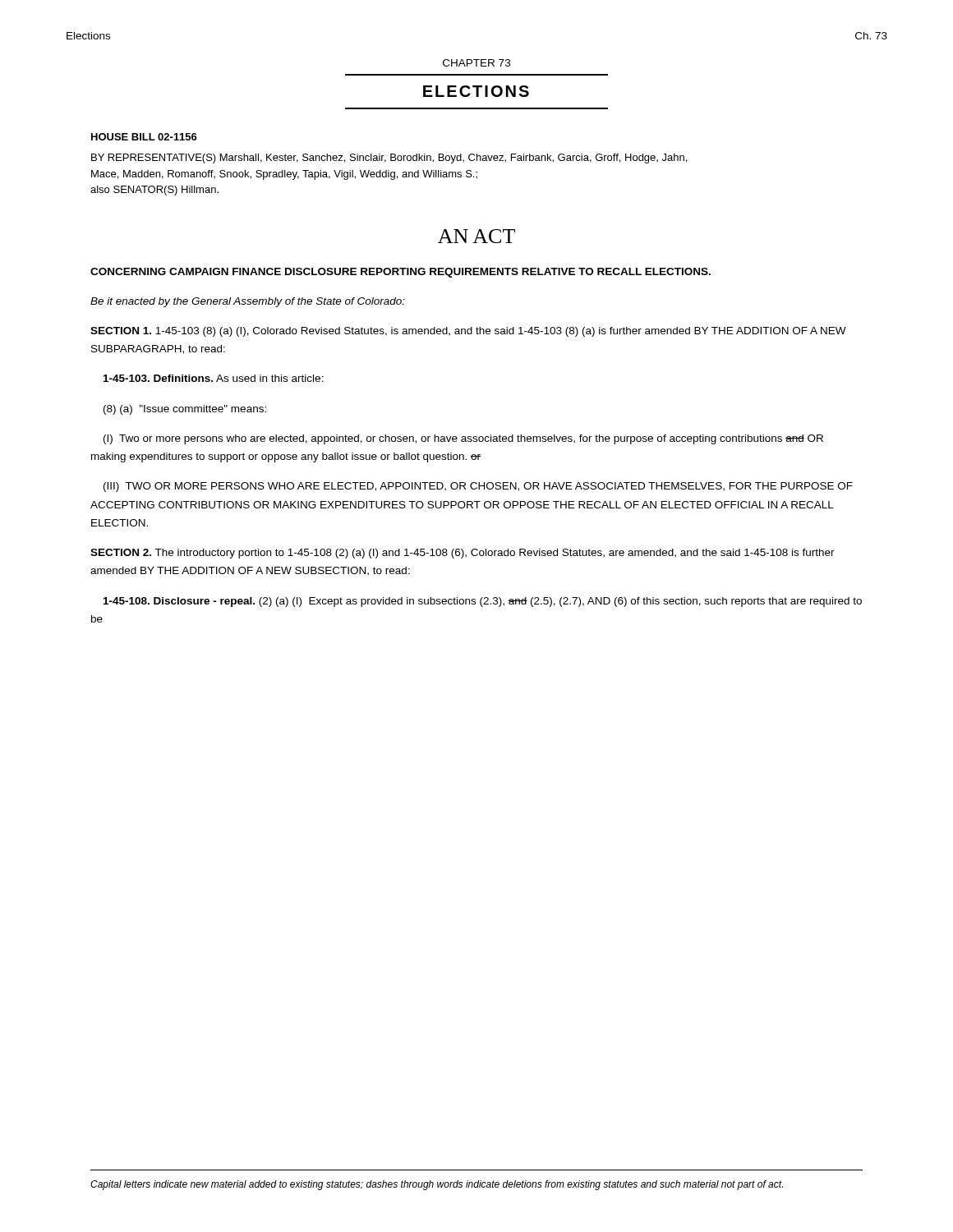Image resolution: width=953 pixels, height=1232 pixels.
Task: Where does it say "AN ACT"?
Action: point(476,236)
